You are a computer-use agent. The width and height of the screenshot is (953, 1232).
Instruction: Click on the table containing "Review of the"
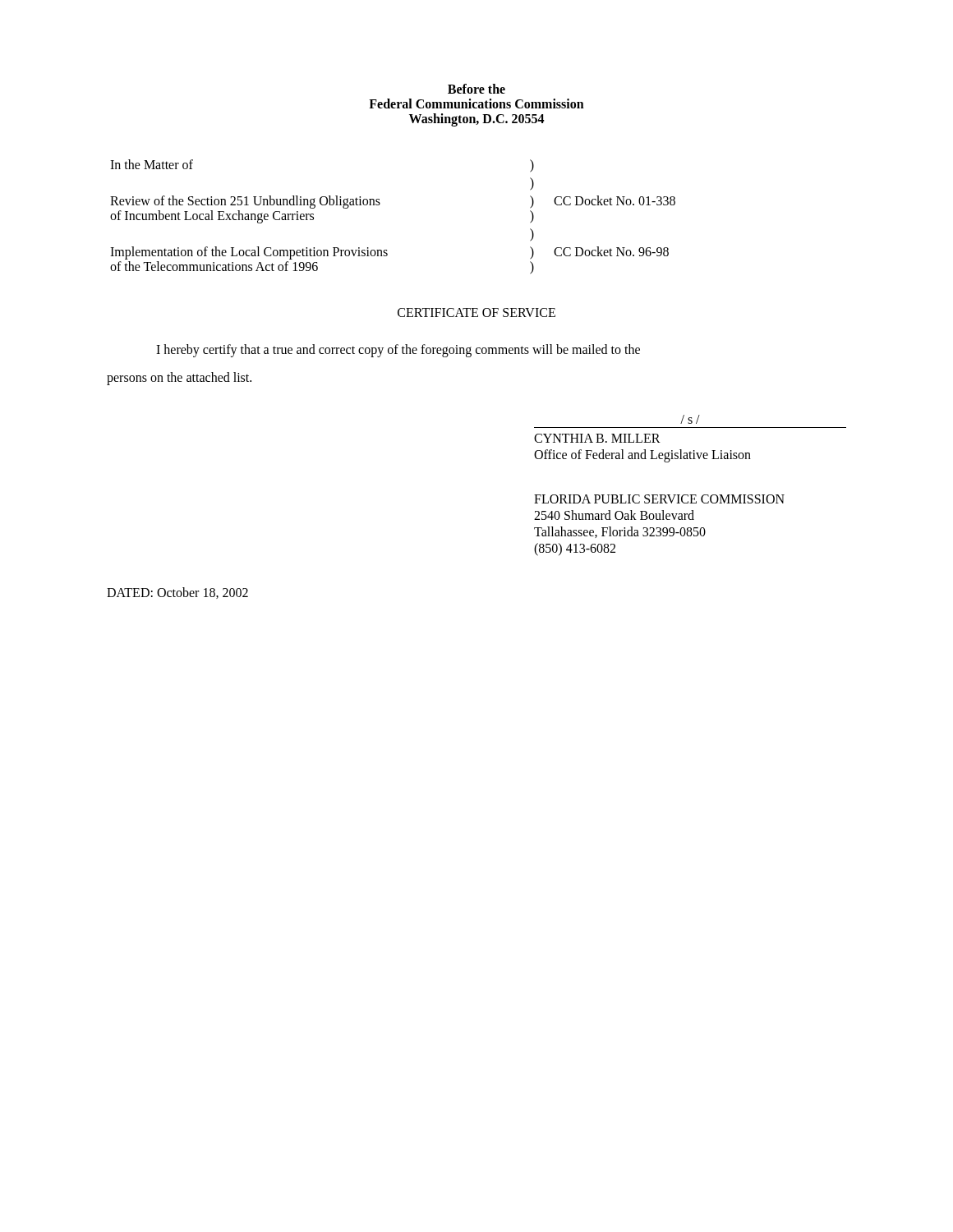476,216
